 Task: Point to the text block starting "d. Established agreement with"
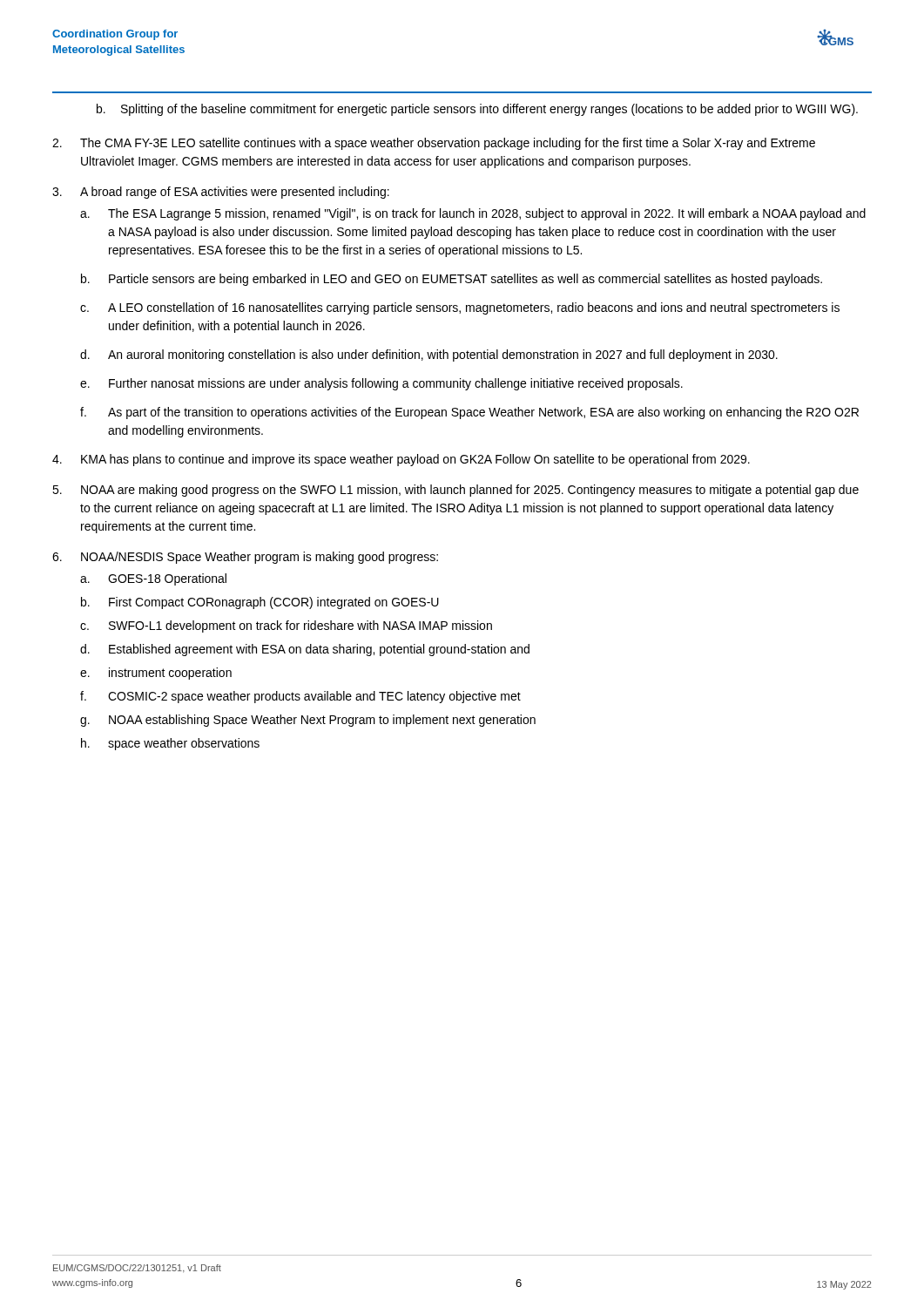[x=476, y=650]
